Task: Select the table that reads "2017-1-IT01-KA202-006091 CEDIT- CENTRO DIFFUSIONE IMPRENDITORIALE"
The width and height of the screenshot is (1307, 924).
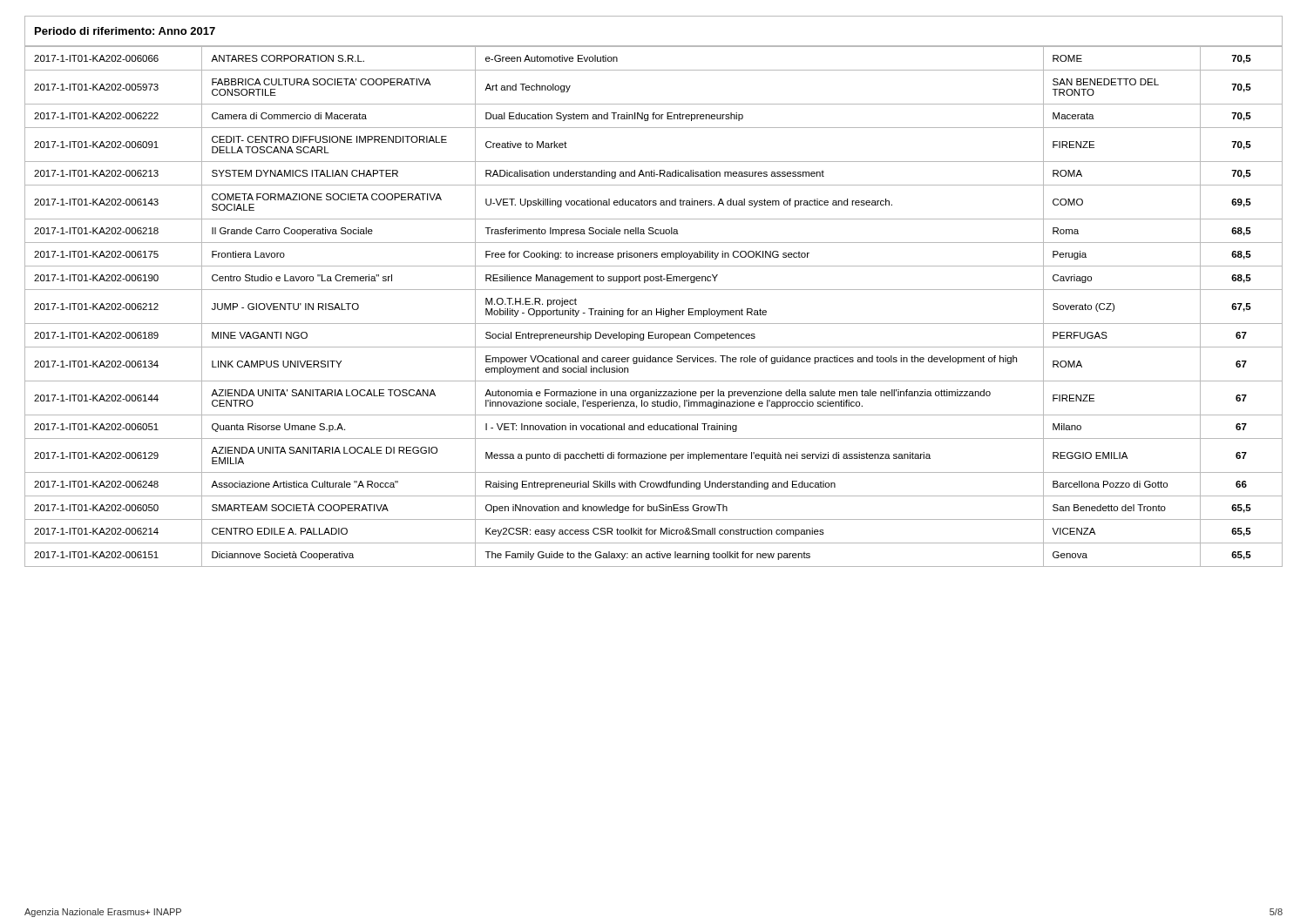Action: (654, 145)
